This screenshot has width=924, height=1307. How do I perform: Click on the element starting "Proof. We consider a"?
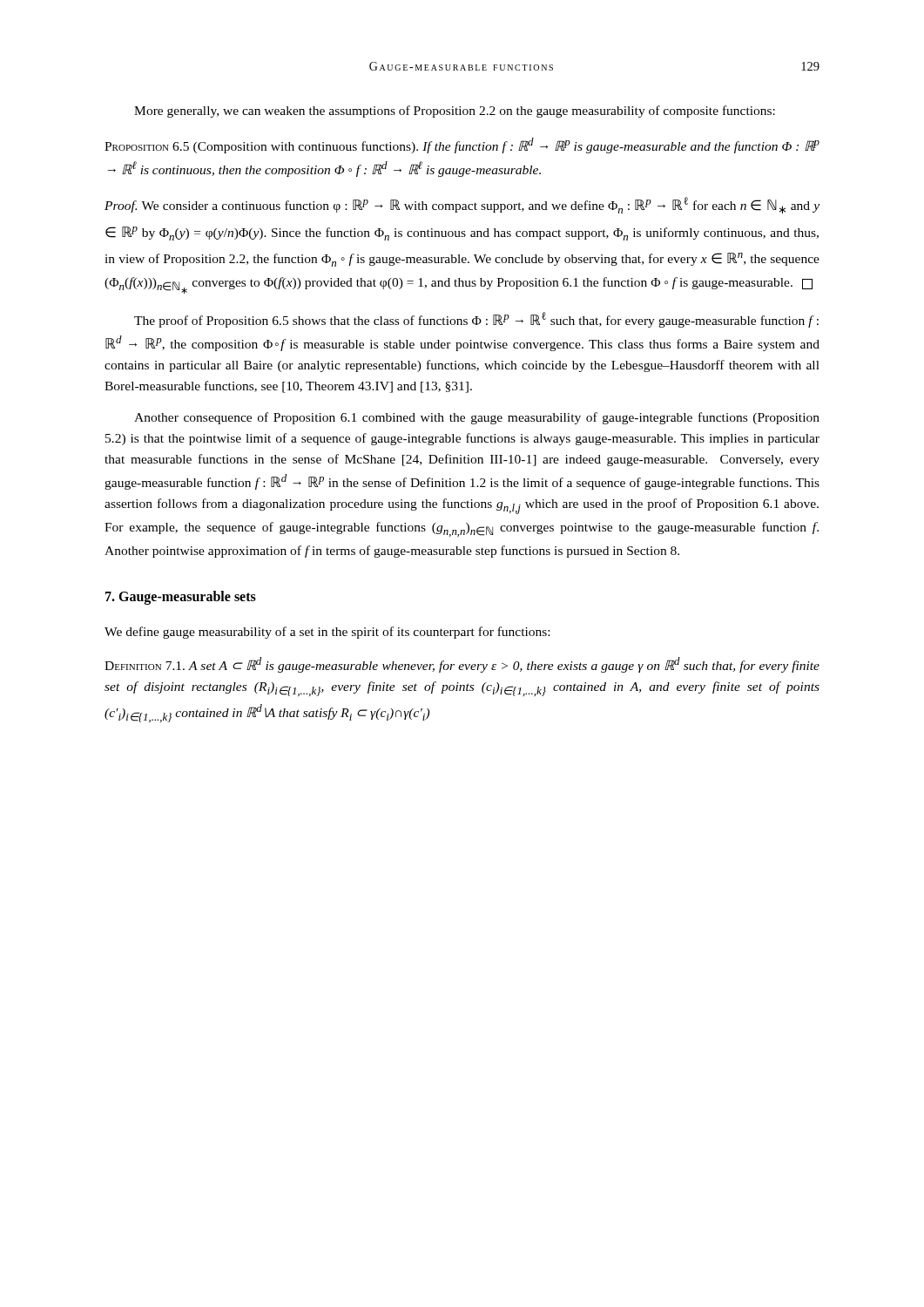click(462, 245)
